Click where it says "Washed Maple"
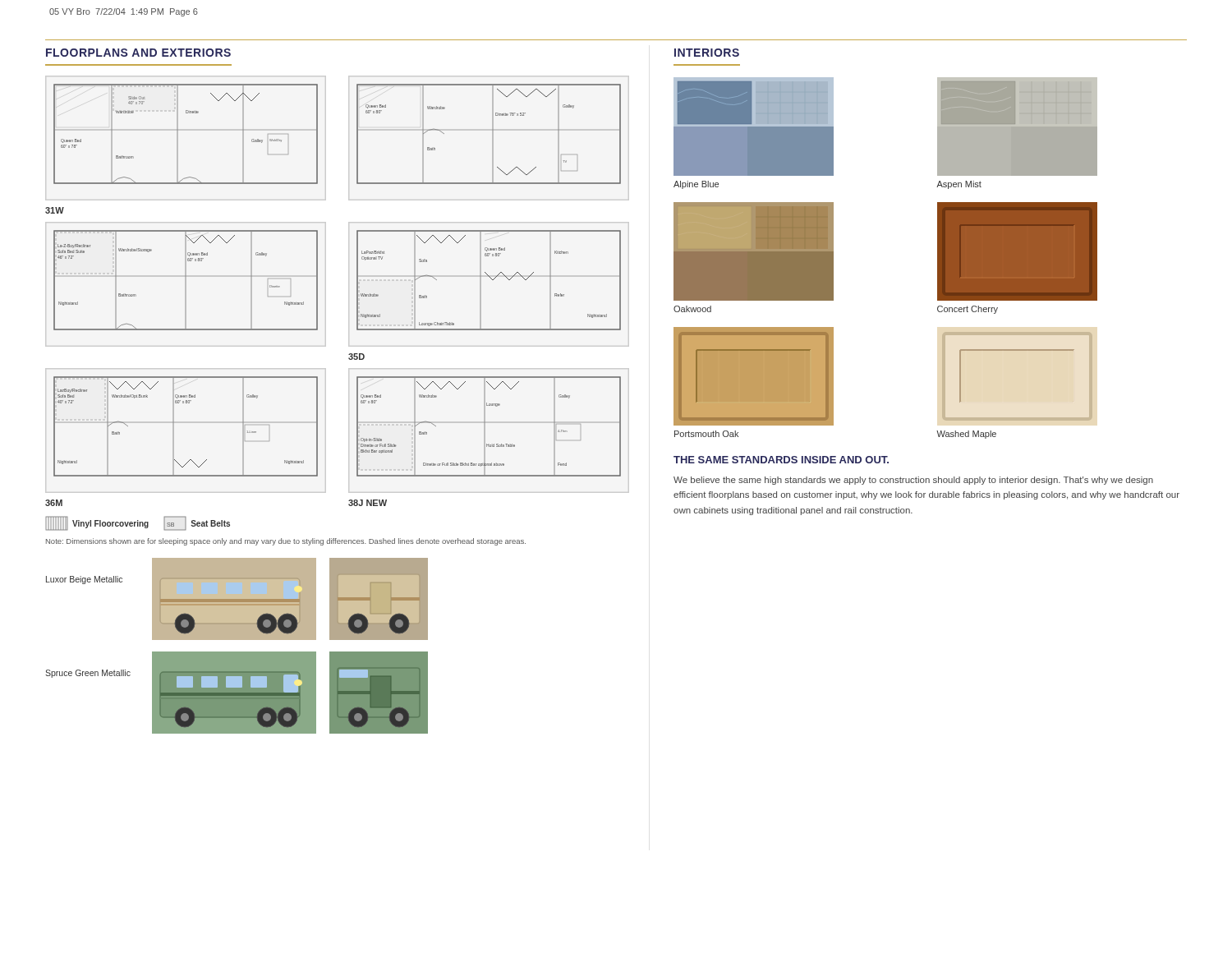This screenshot has width=1232, height=953. (967, 434)
